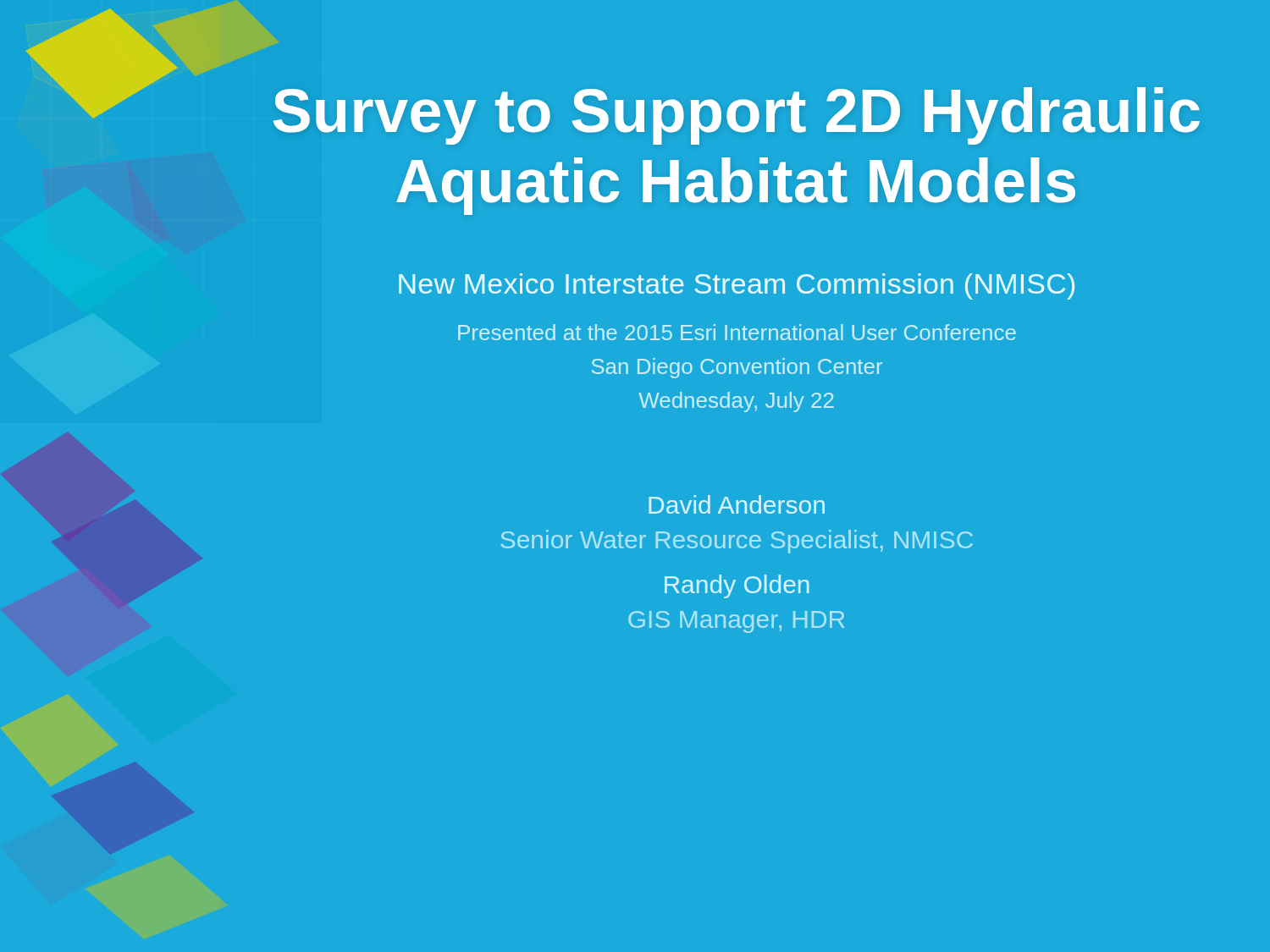1270x952 pixels.
Task: Click a illustration
Action: 161,476
